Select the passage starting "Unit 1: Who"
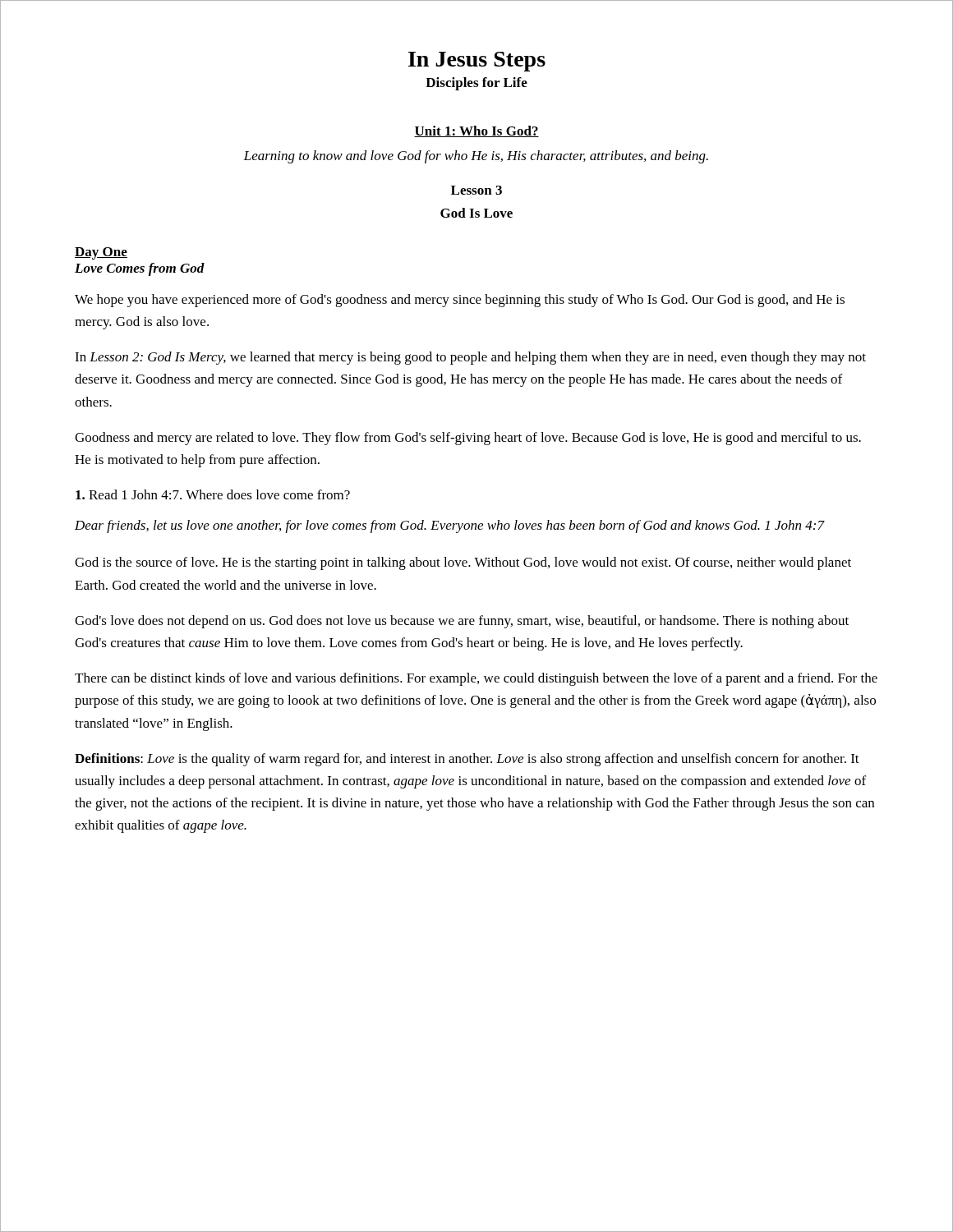 (x=476, y=131)
